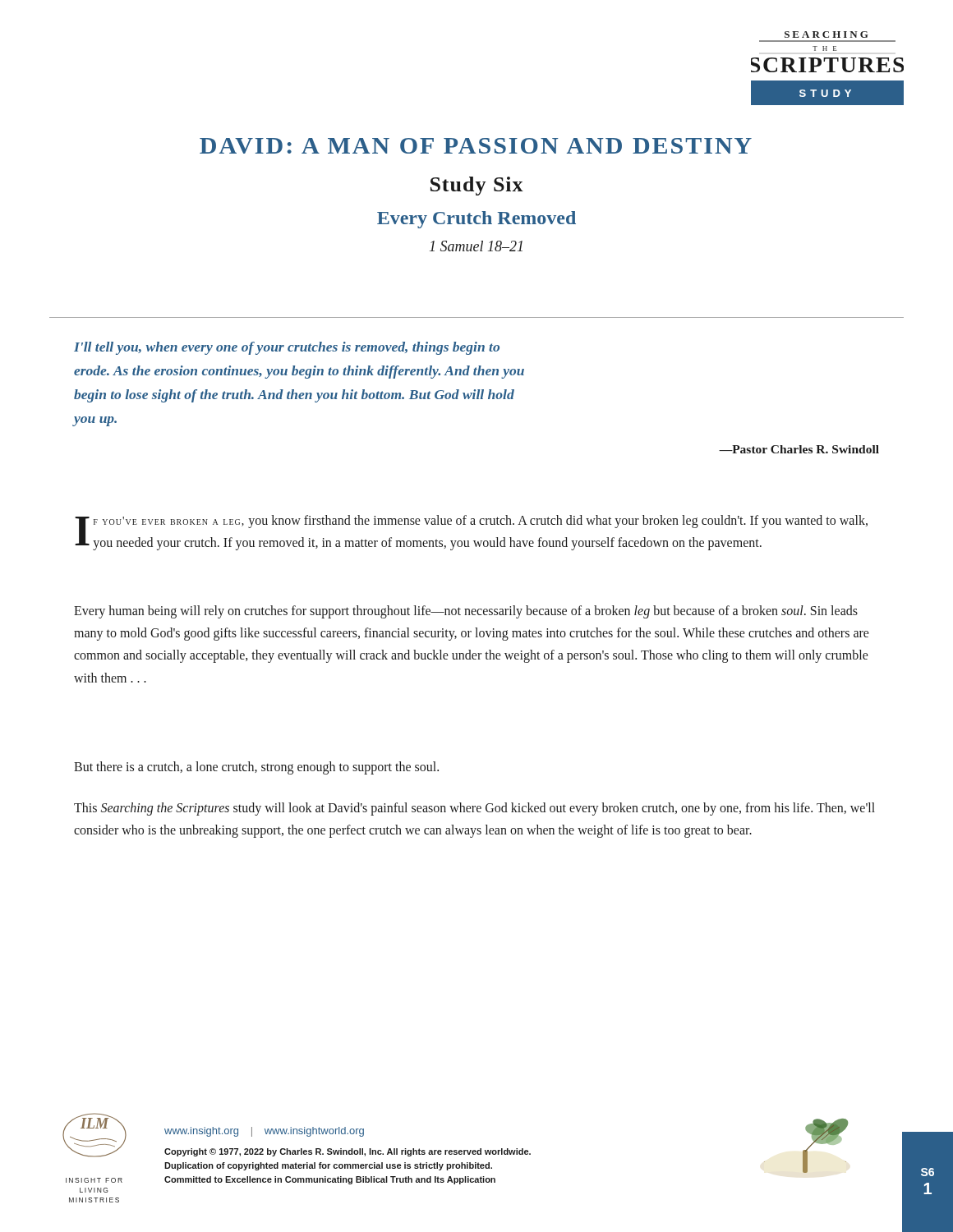Where does it say "1 Samuel 18–21"?
Viewport: 953px width, 1232px height.
coord(476,247)
